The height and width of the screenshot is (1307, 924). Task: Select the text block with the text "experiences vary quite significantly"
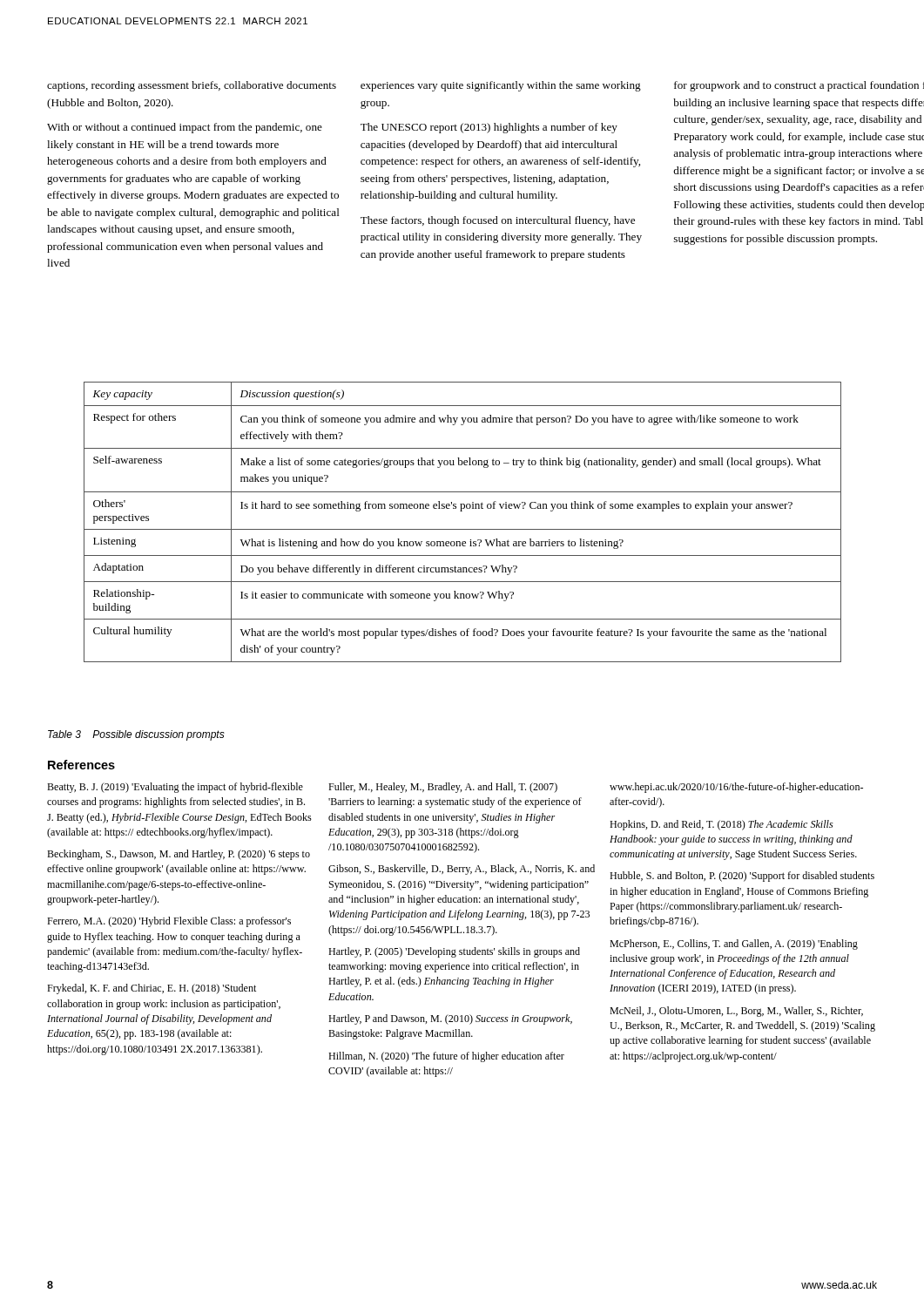(x=509, y=170)
